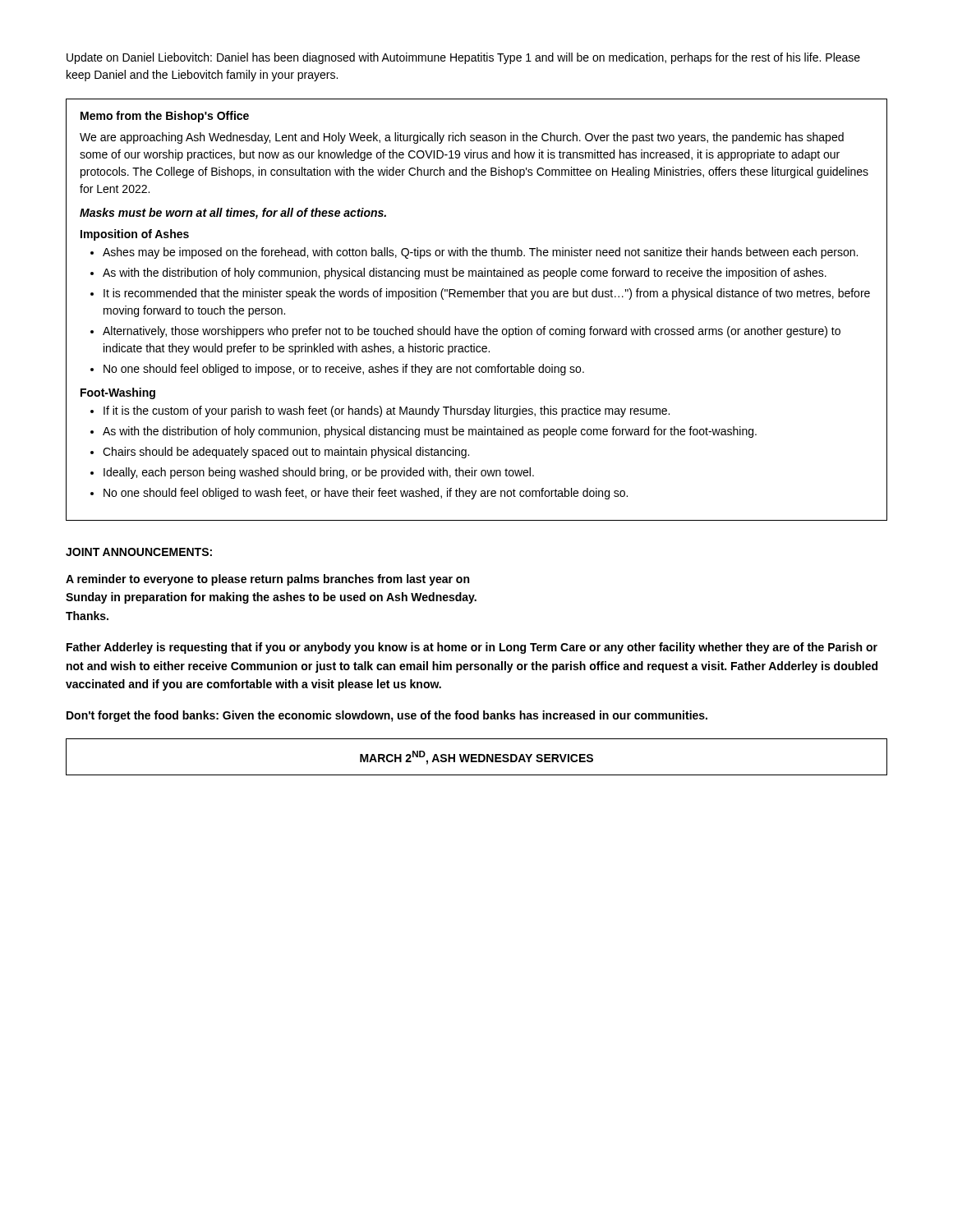
Task: Find the block on this page that starts "Masks must be"
Action: coord(233,213)
